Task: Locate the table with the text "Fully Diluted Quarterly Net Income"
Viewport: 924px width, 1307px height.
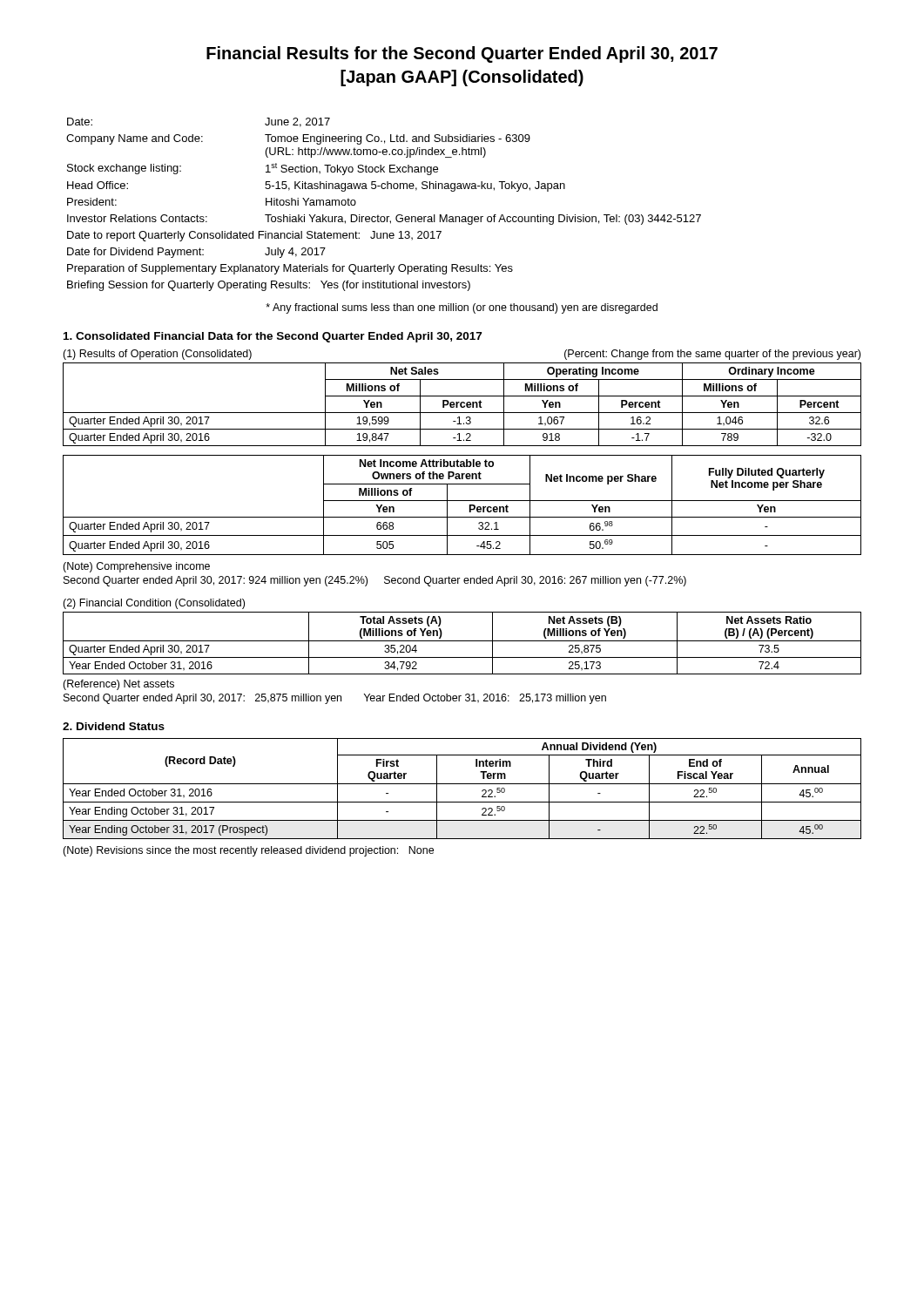Action: (x=462, y=505)
